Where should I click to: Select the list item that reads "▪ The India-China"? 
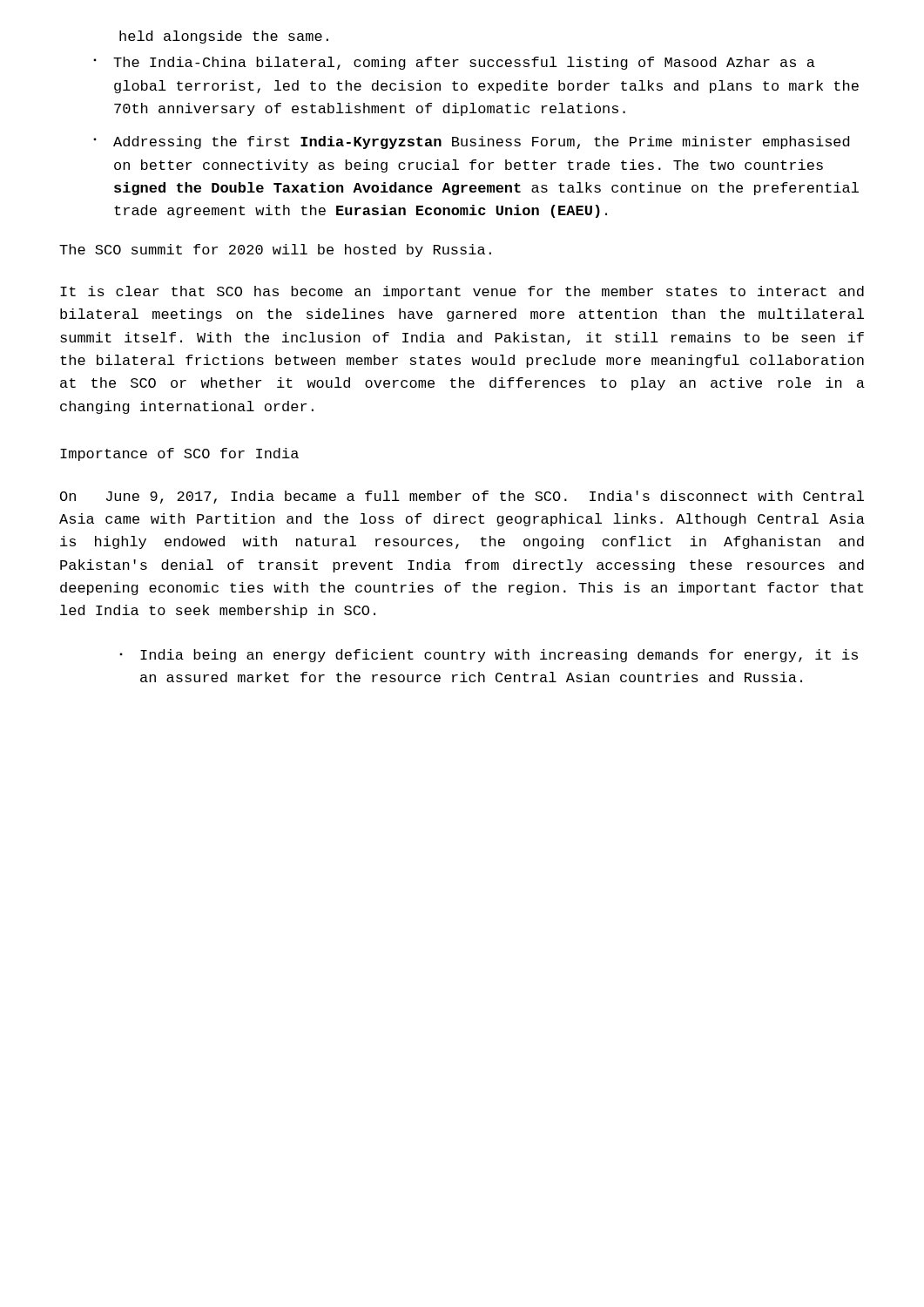[479, 87]
